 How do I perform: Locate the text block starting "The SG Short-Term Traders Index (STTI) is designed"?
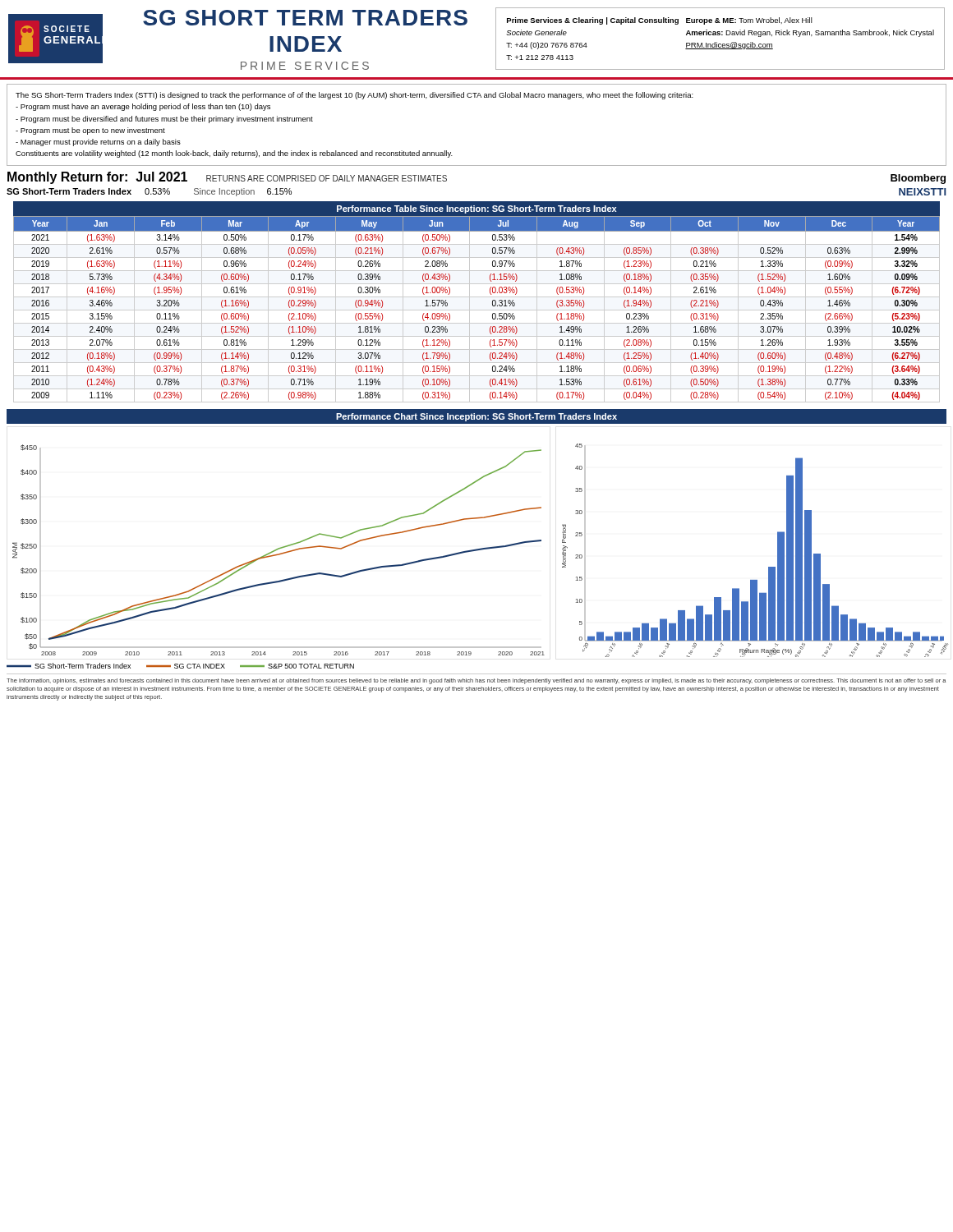pyautogui.click(x=354, y=96)
